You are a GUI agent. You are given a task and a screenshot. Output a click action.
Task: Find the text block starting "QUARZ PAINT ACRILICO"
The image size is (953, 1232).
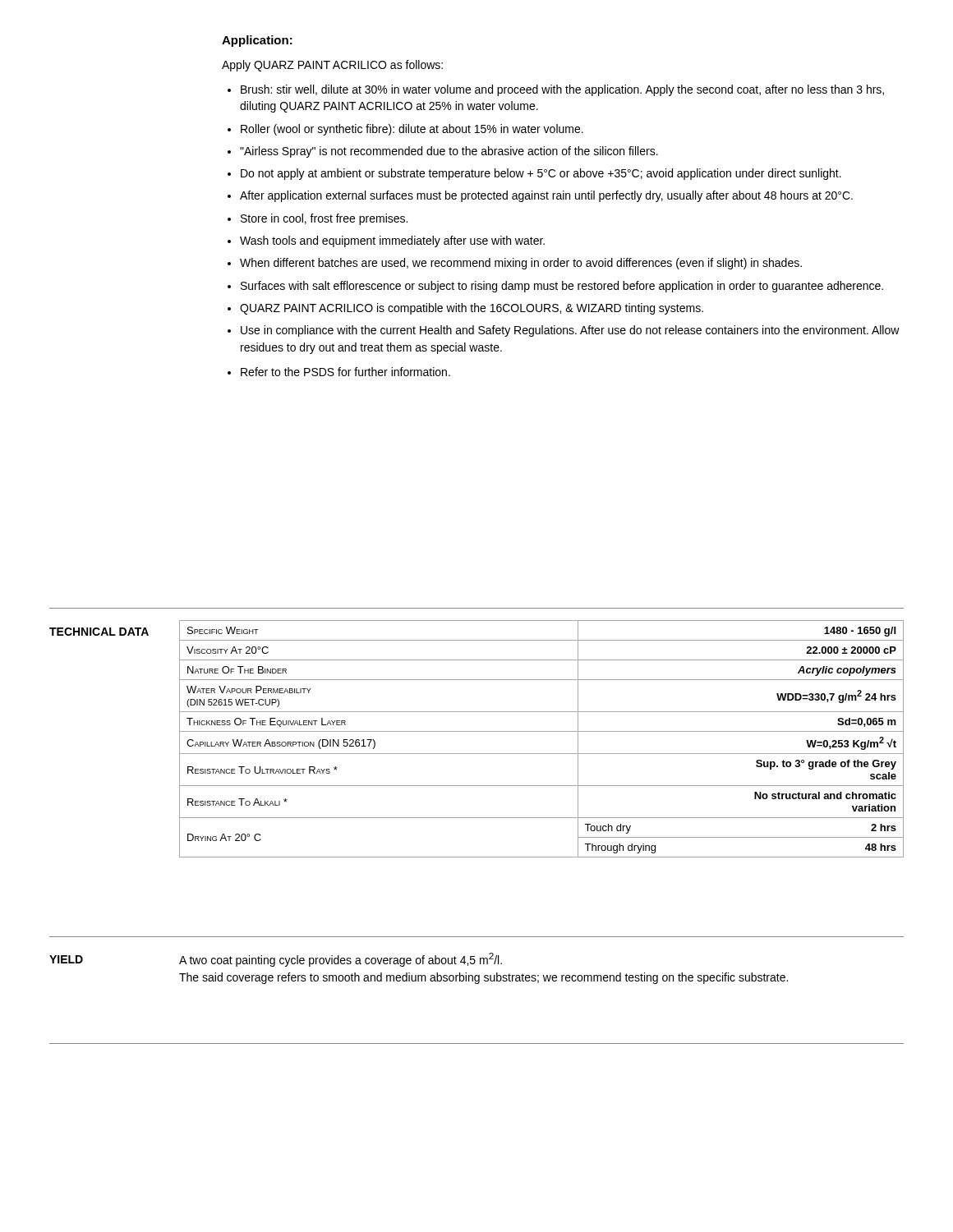pyautogui.click(x=472, y=308)
